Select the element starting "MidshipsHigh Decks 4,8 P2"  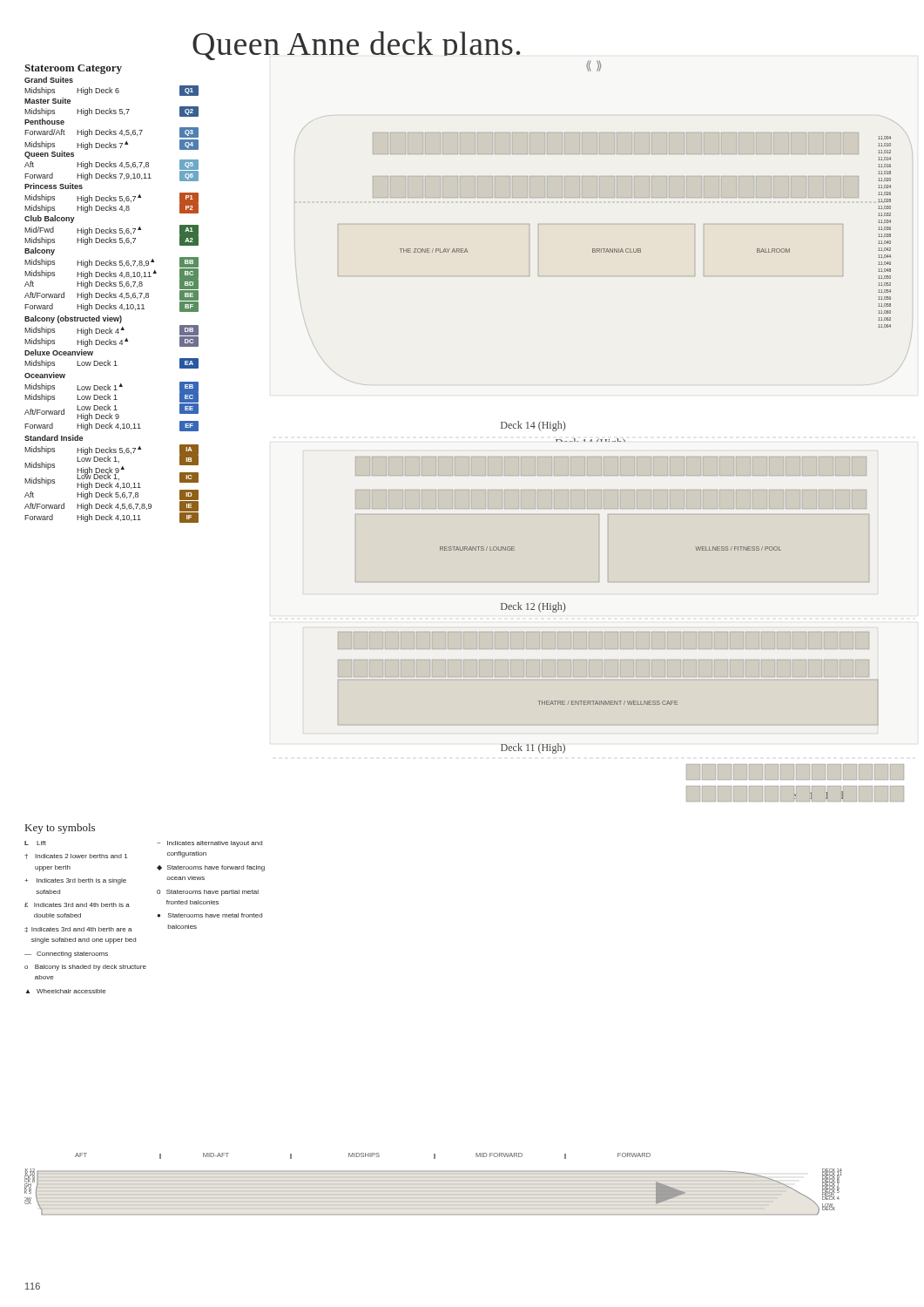[111, 208]
